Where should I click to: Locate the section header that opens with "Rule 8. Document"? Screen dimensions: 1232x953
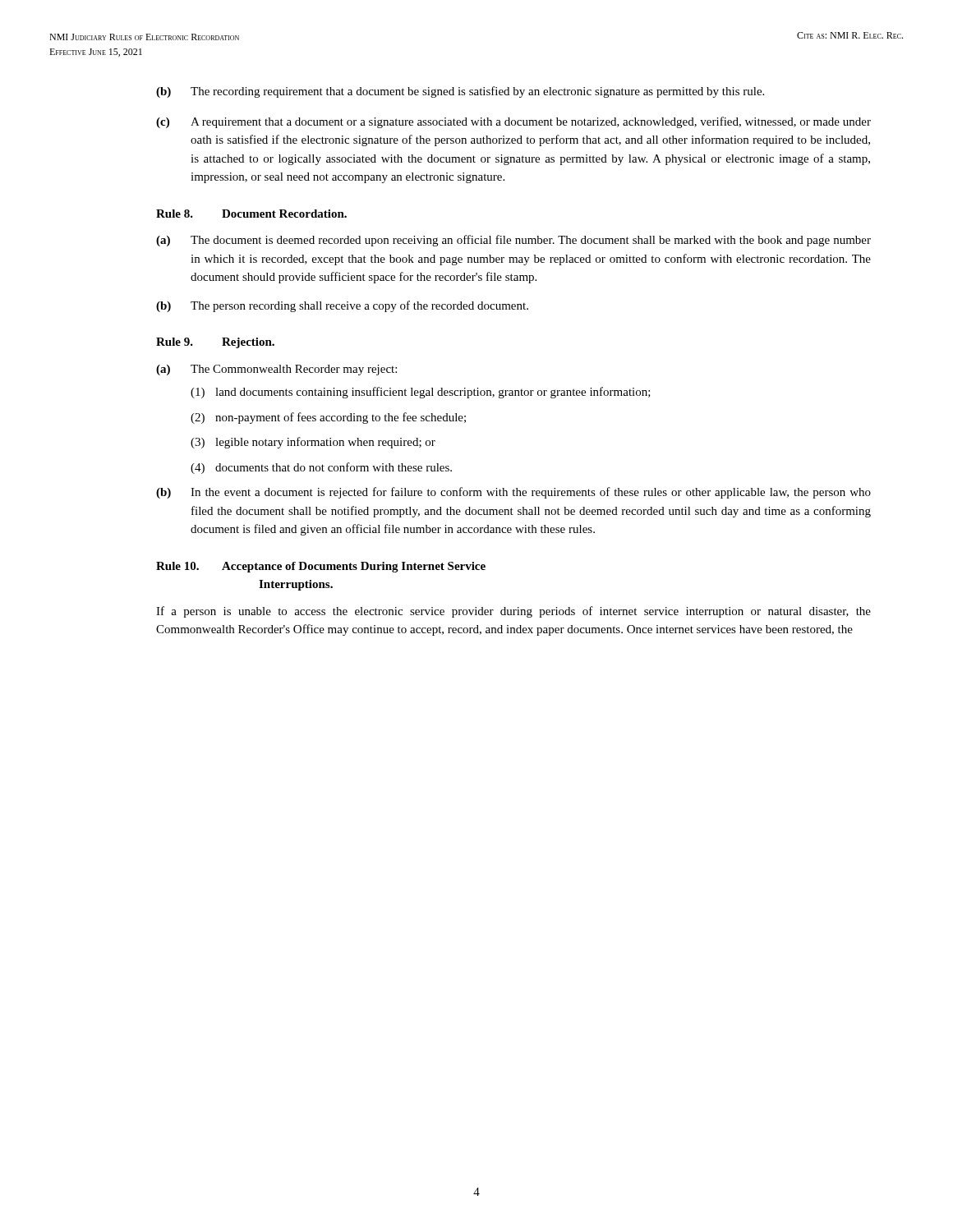point(252,213)
